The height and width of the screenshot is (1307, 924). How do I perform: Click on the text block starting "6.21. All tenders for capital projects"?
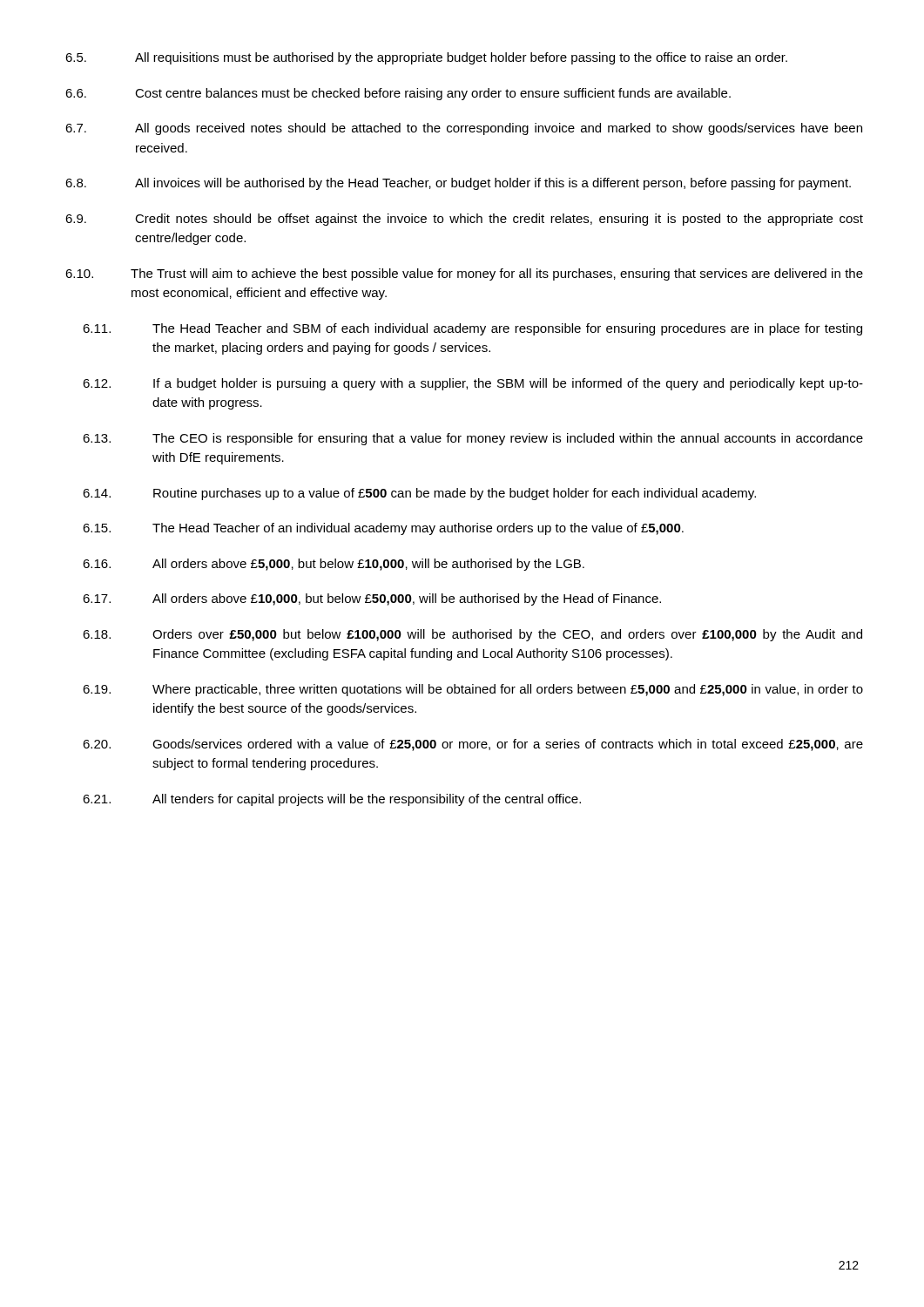point(473,799)
